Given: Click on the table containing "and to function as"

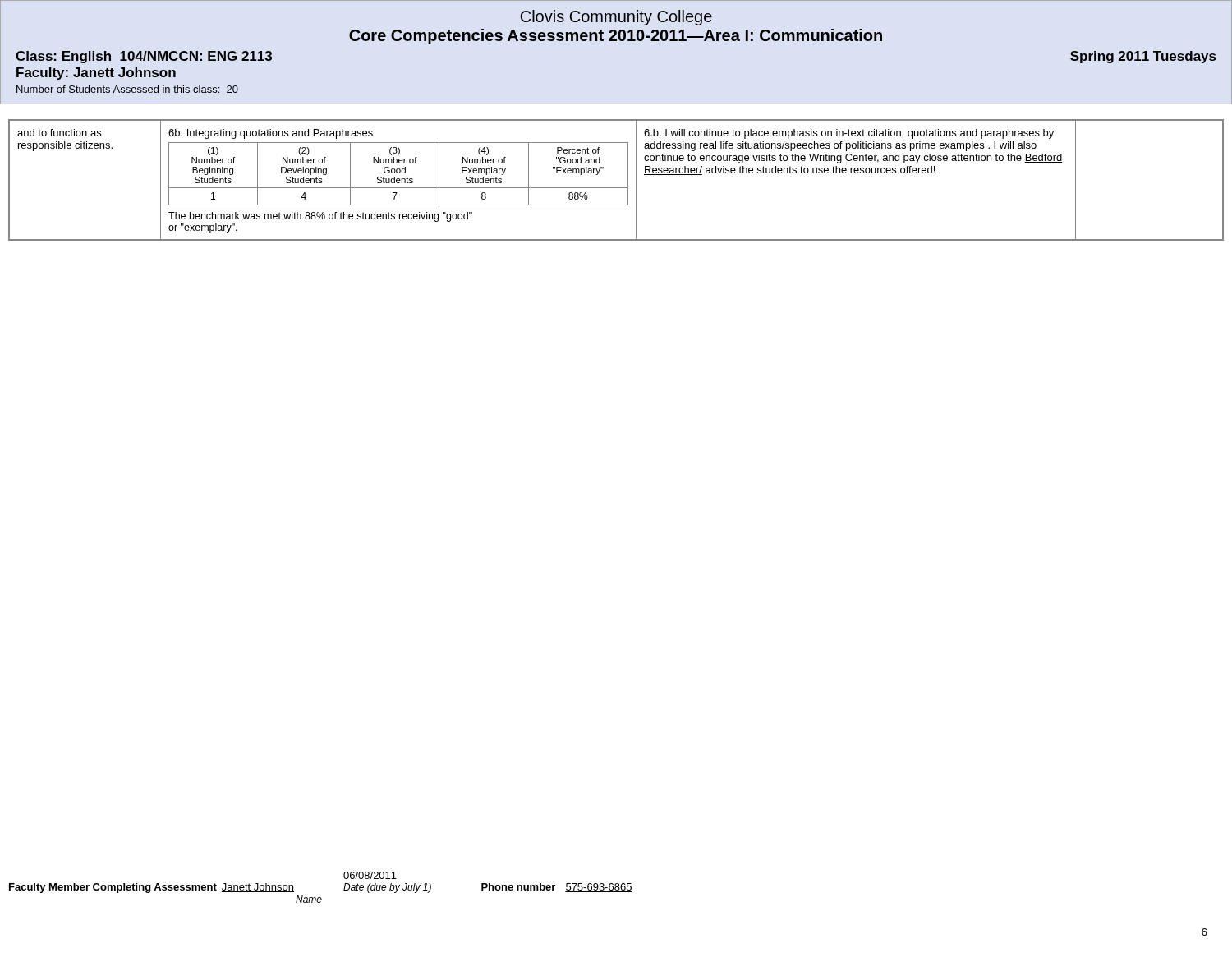Looking at the screenshot, I should coord(616,180).
